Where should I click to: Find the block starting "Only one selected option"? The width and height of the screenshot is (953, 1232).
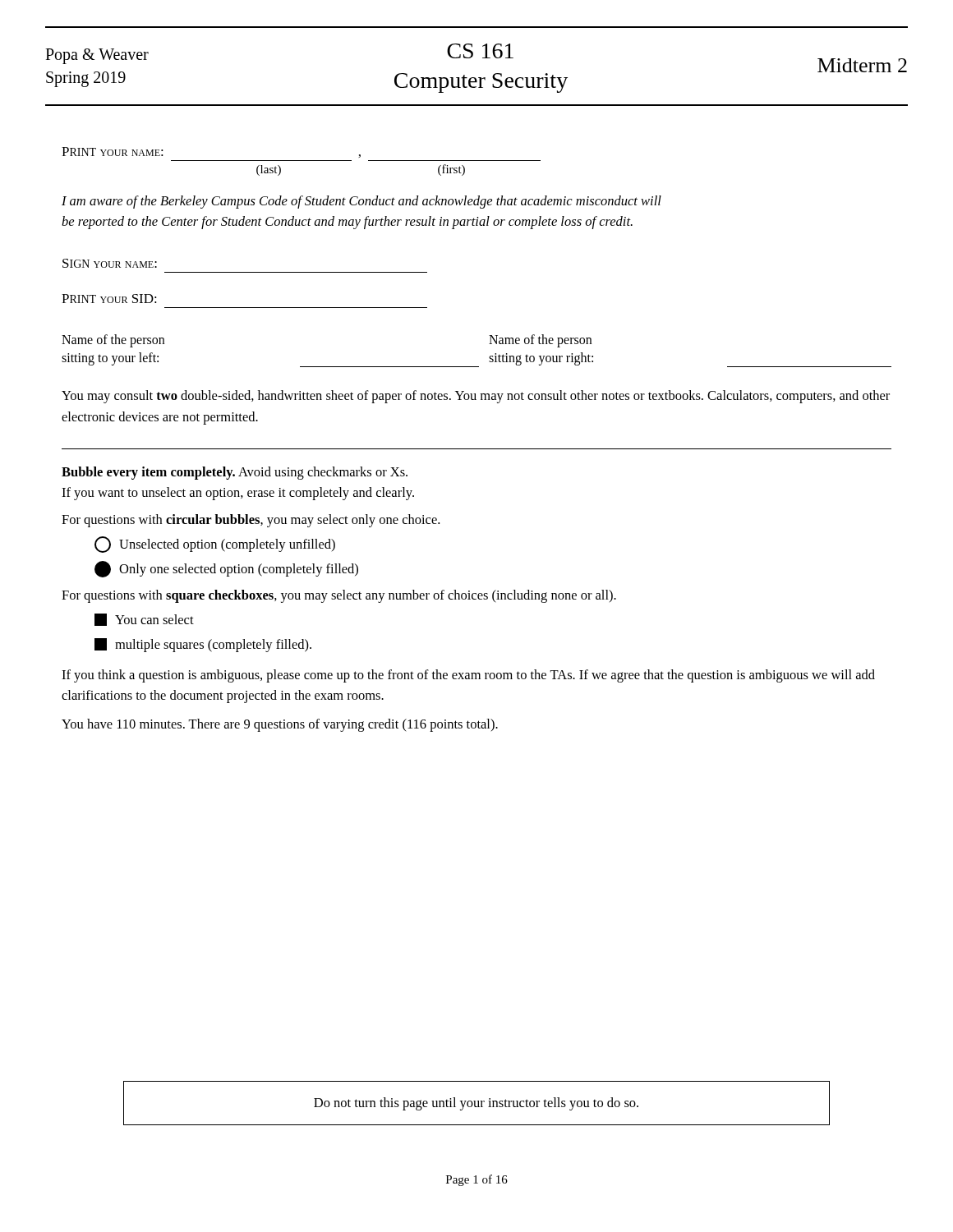coord(227,569)
